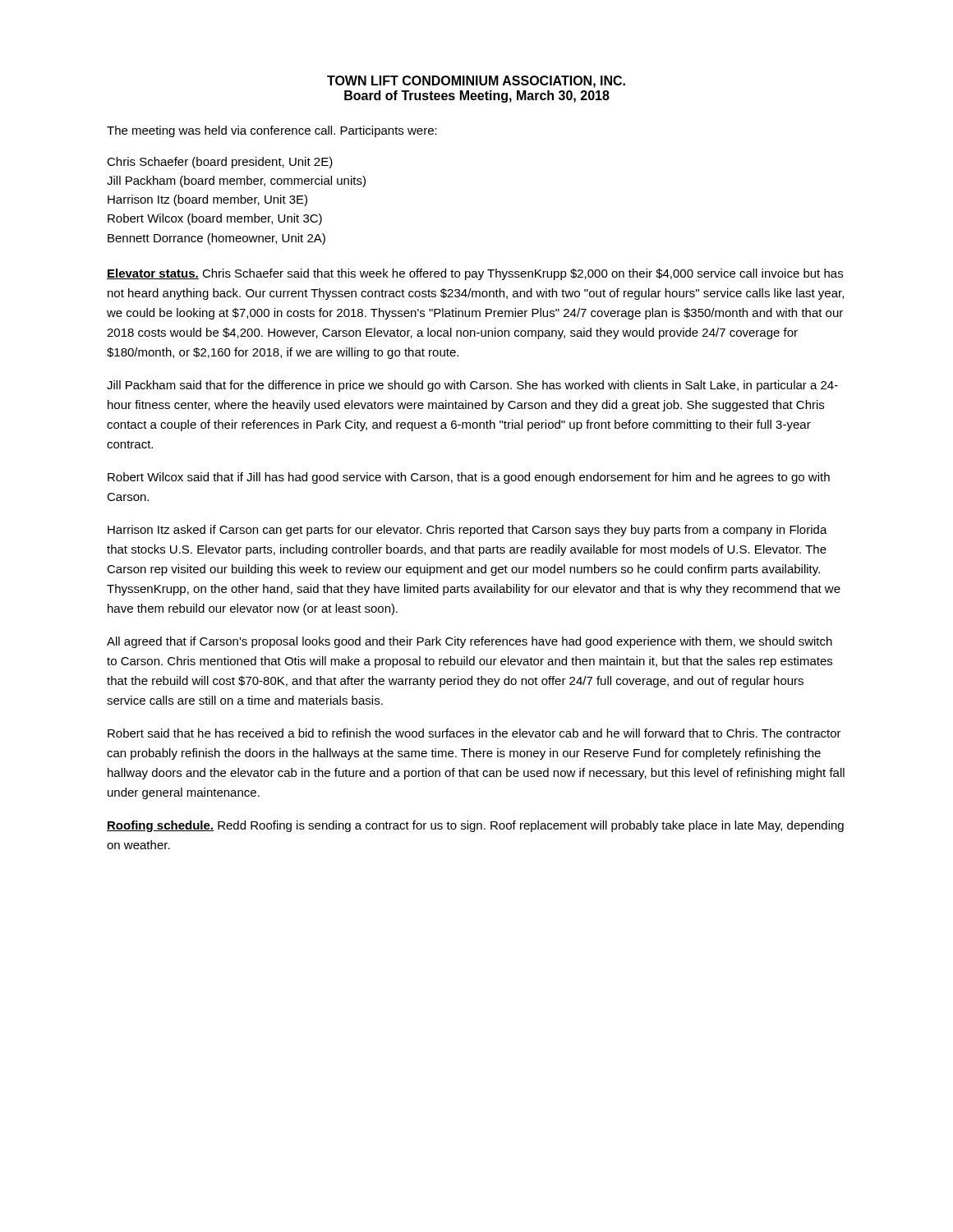The image size is (953, 1232).
Task: Click on the text block with the text "All agreed that if Carson's proposal looks good"
Action: tap(470, 670)
